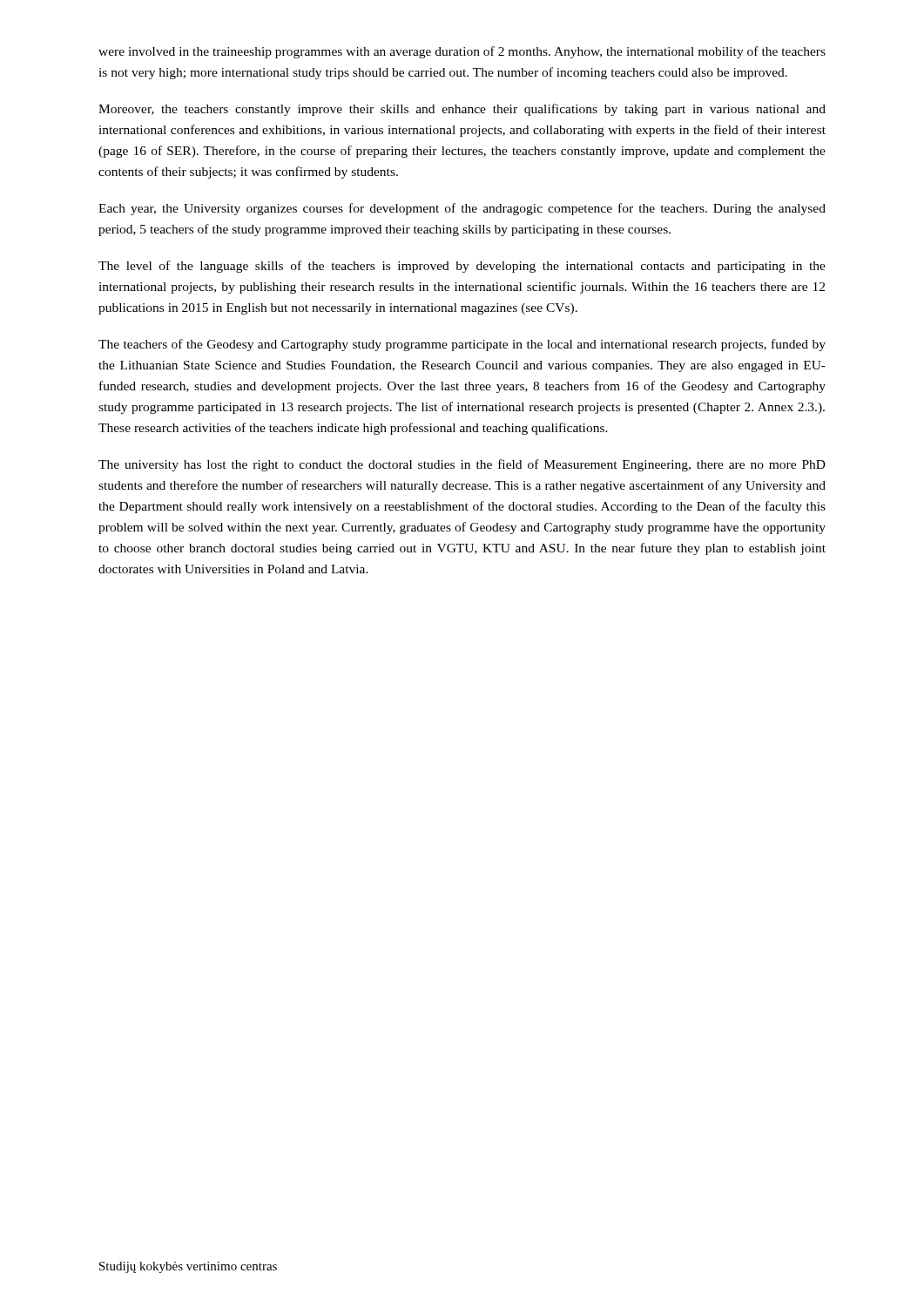This screenshot has height=1307, width=924.
Task: Locate the text block with the text "The university has lost the right to"
Action: pyautogui.click(x=462, y=517)
